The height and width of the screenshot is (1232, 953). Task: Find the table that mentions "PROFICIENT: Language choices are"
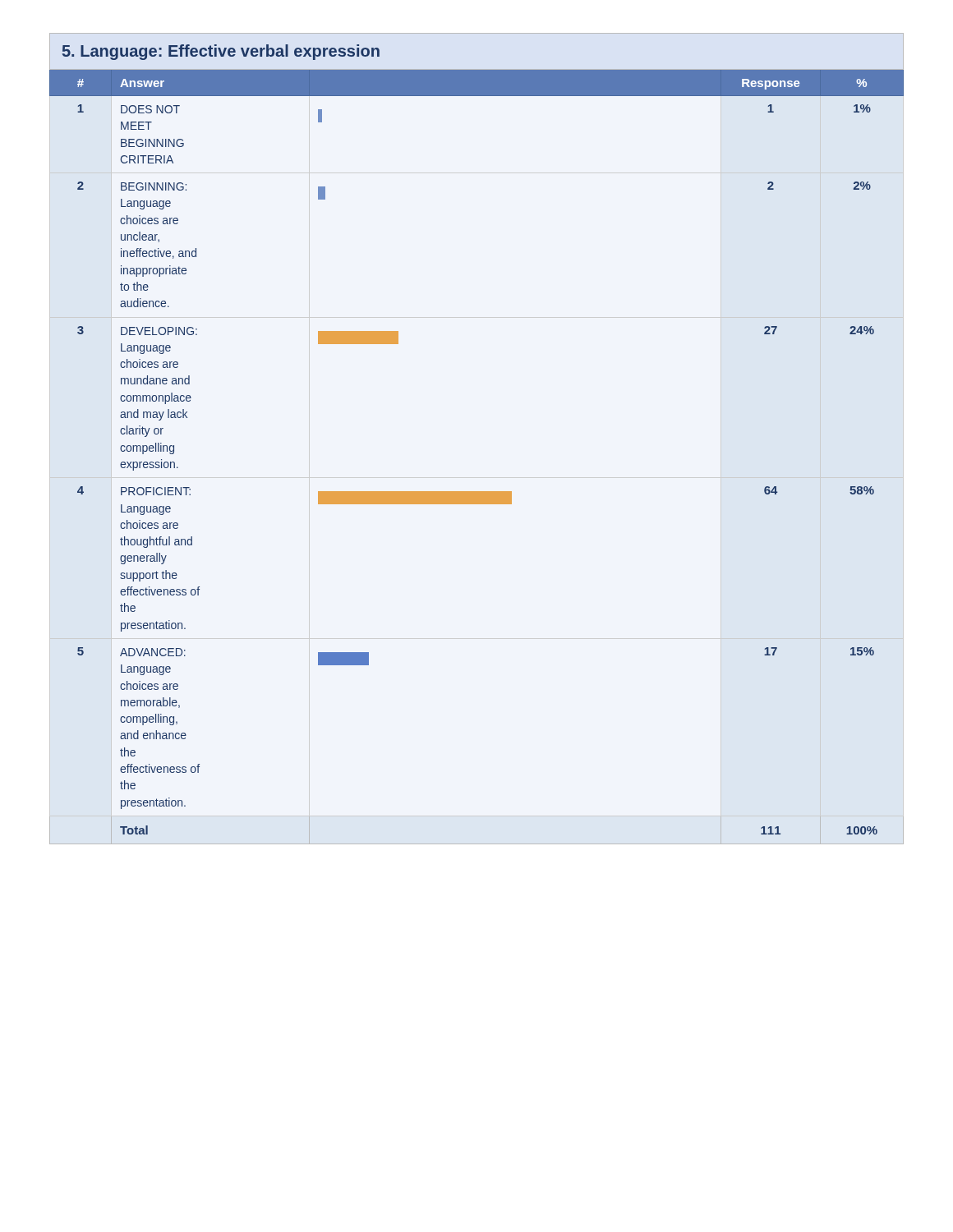coord(476,439)
